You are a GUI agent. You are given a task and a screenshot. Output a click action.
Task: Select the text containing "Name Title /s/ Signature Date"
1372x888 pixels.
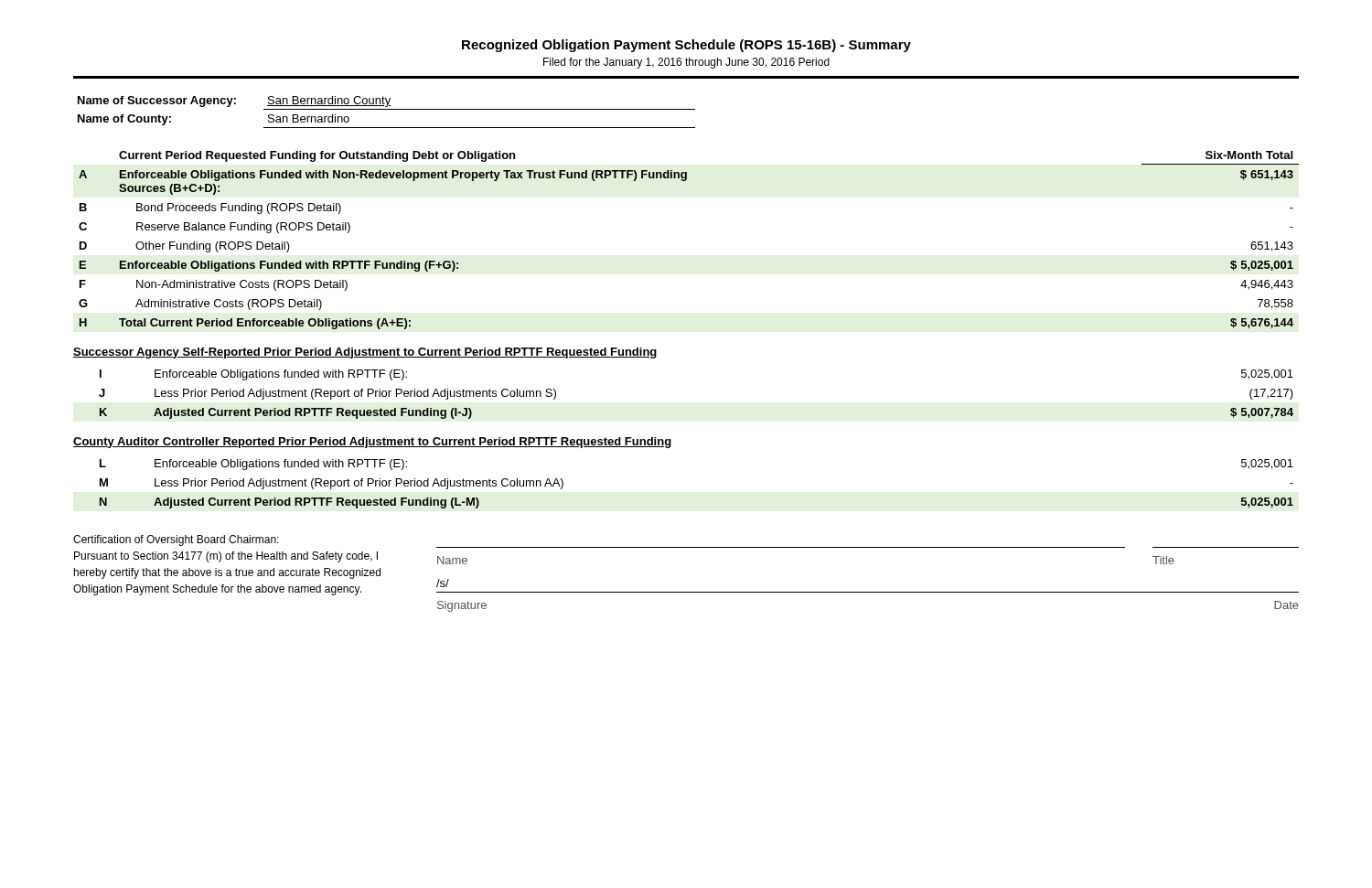453,560
